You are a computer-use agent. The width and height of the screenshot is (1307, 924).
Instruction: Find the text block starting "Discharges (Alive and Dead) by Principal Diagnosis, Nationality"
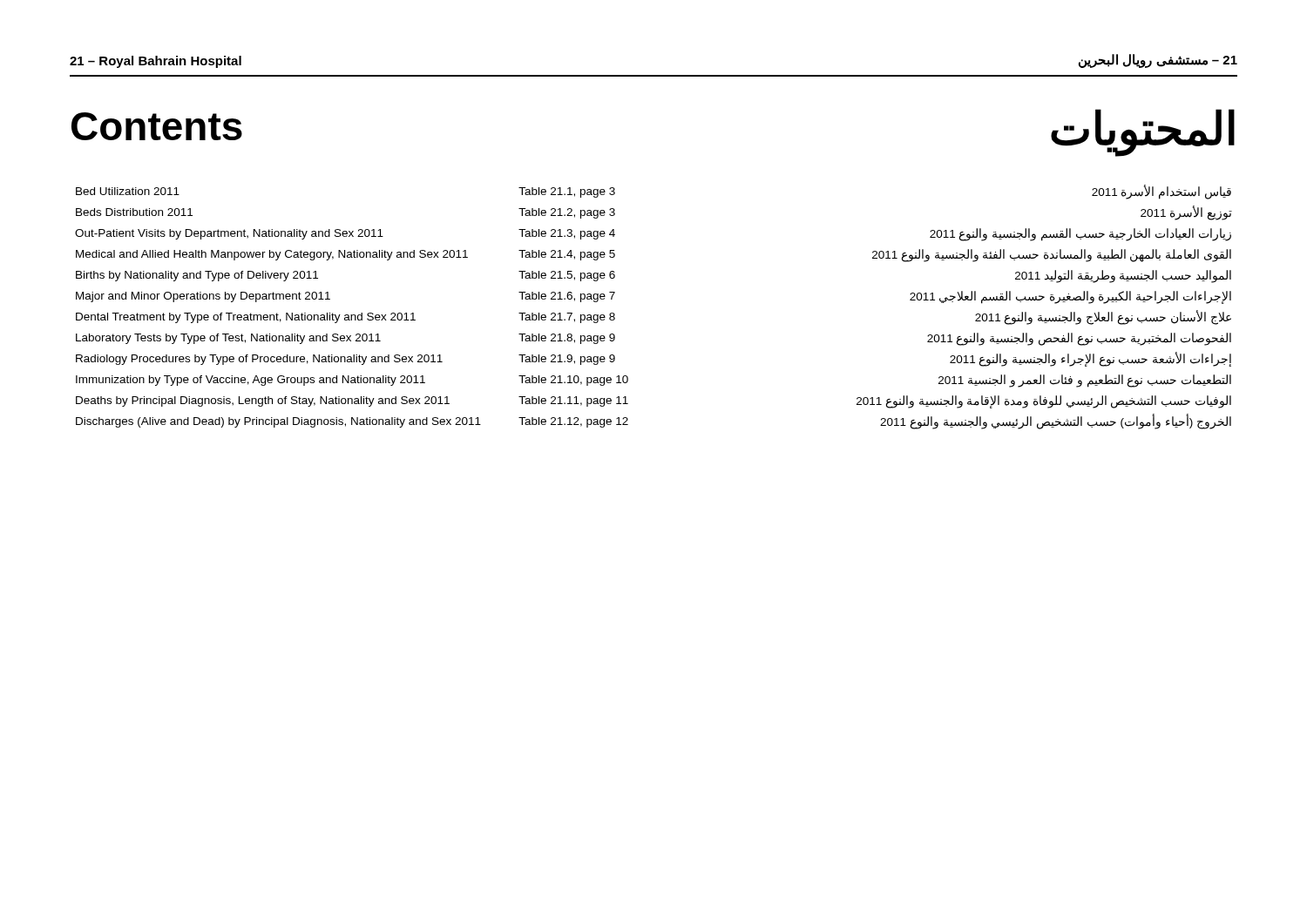278,421
